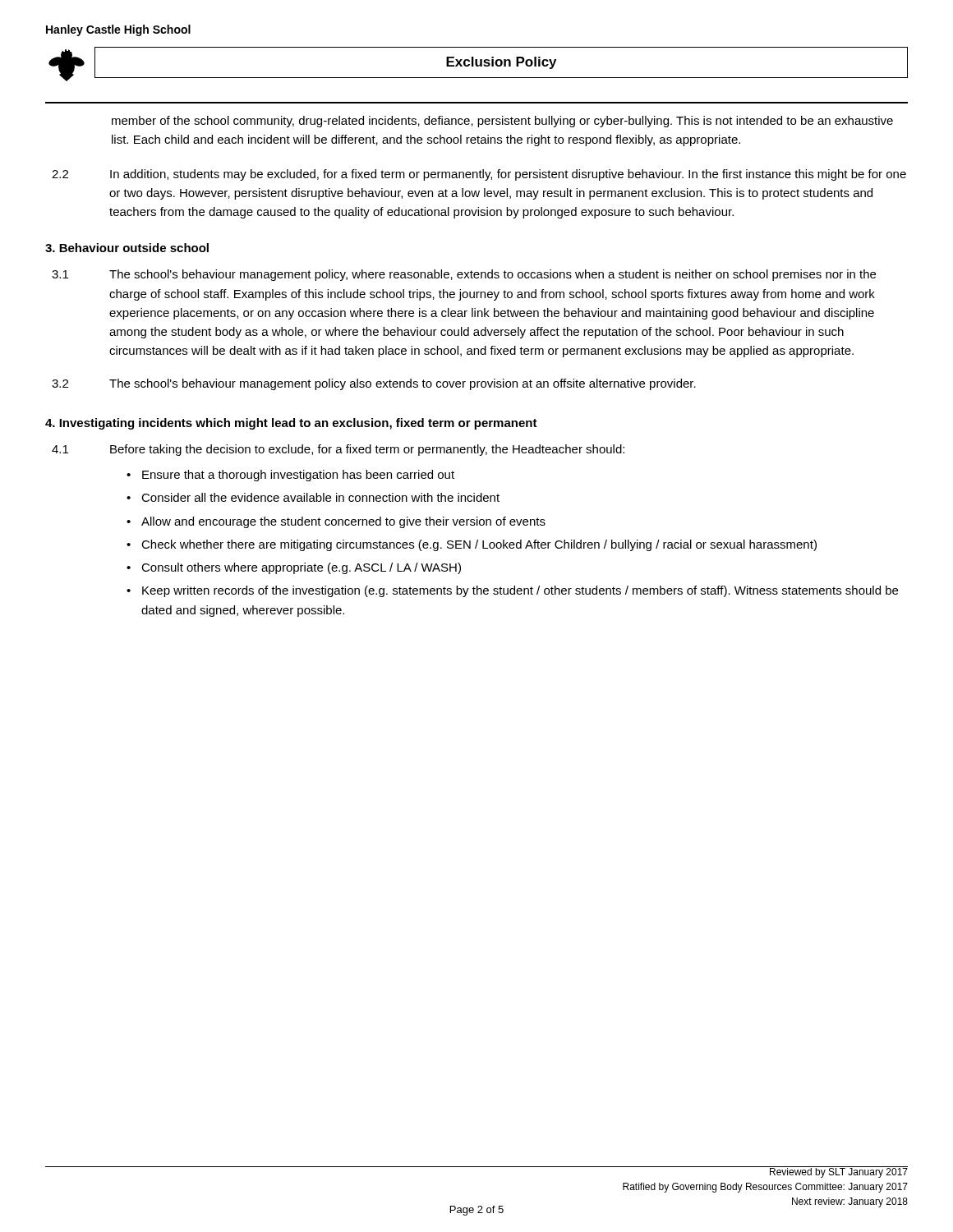Viewport: 953px width, 1232px height.
Task: Locate the section header that says "3. Behaviour outside school"
Action: 127,248
